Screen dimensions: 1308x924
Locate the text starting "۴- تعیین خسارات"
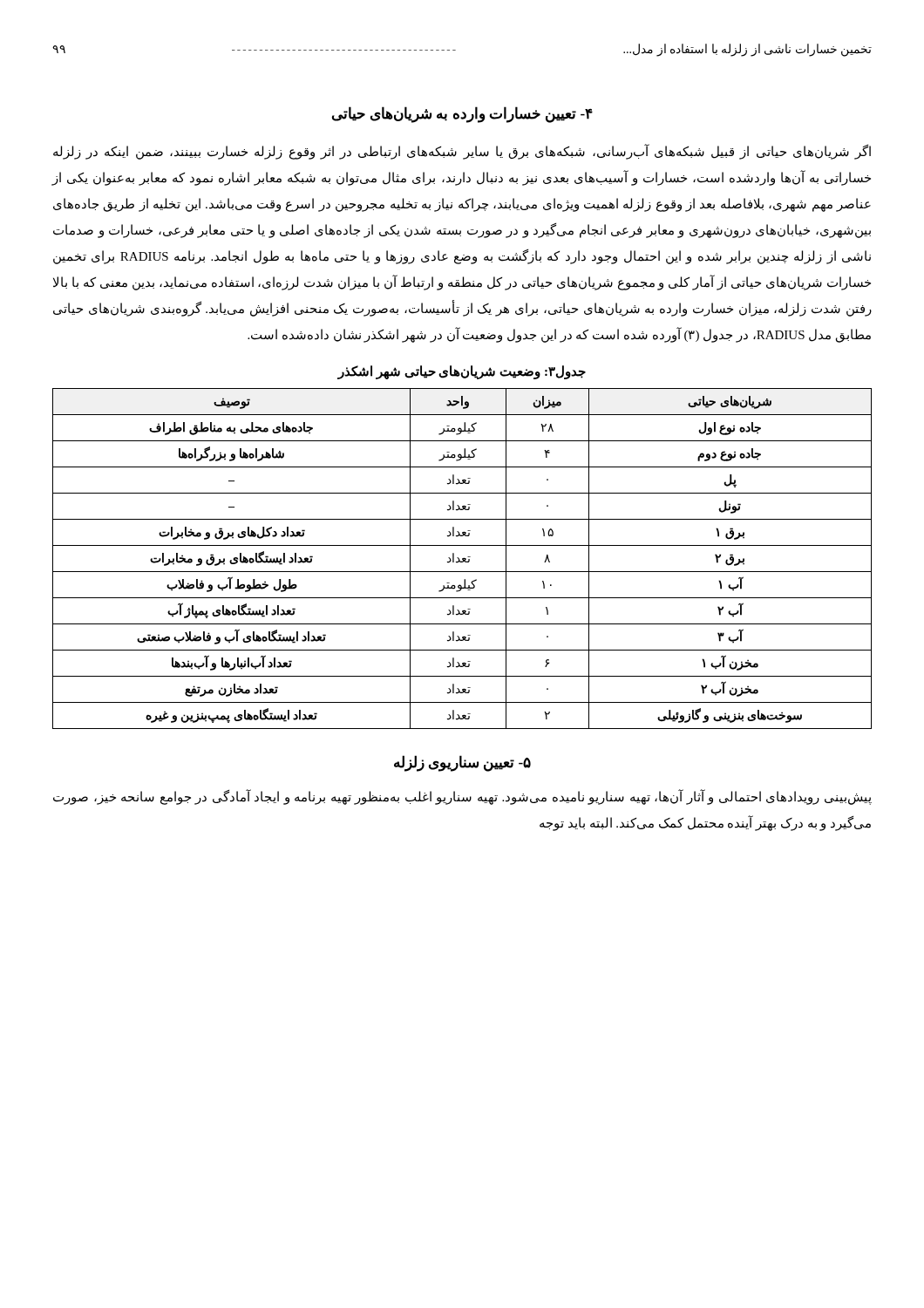click(x=462, y=114)
